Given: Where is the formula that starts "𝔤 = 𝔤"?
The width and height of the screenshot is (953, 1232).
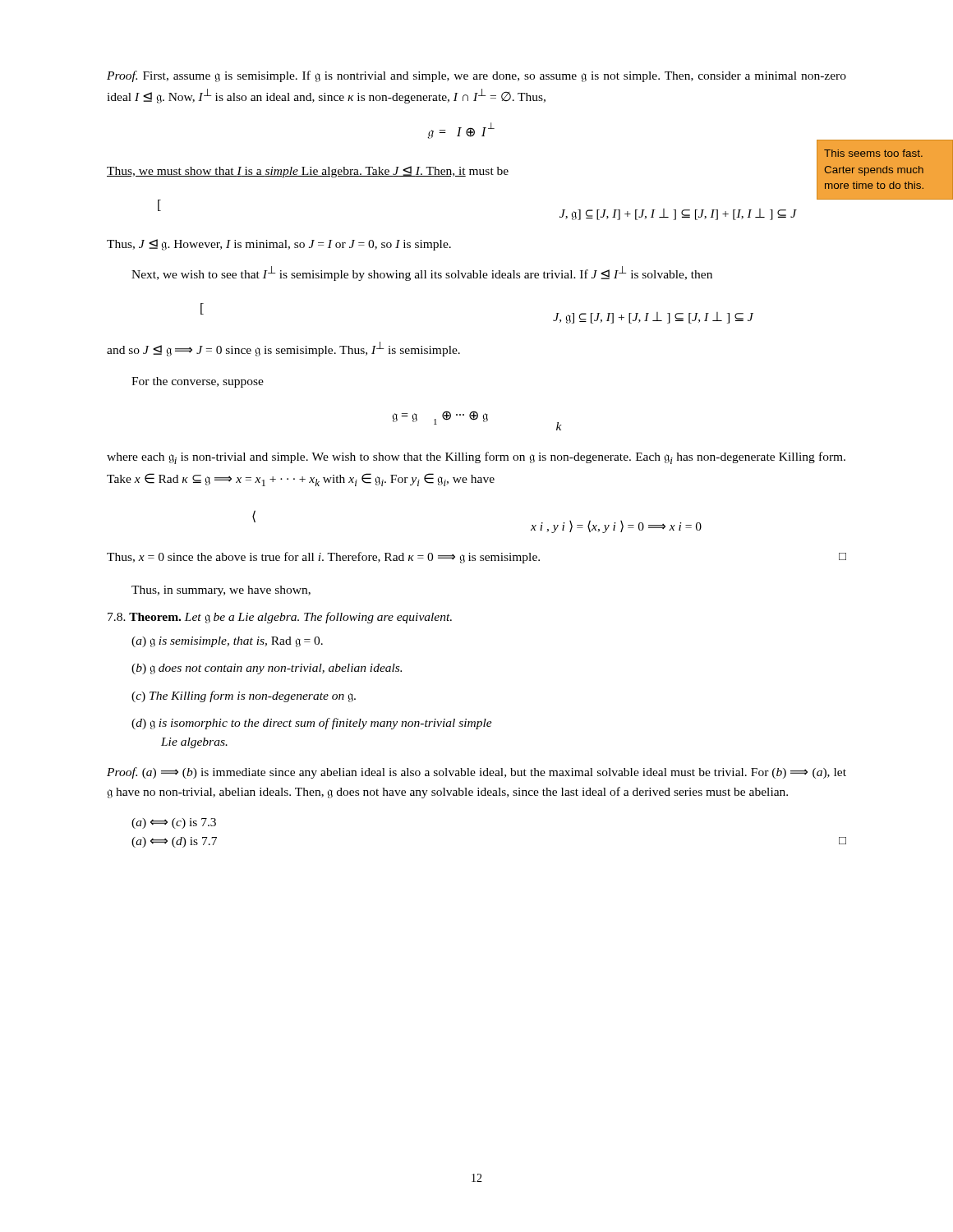Looking at the screenshot, I should pyautogui.click(x=476, y=417).
